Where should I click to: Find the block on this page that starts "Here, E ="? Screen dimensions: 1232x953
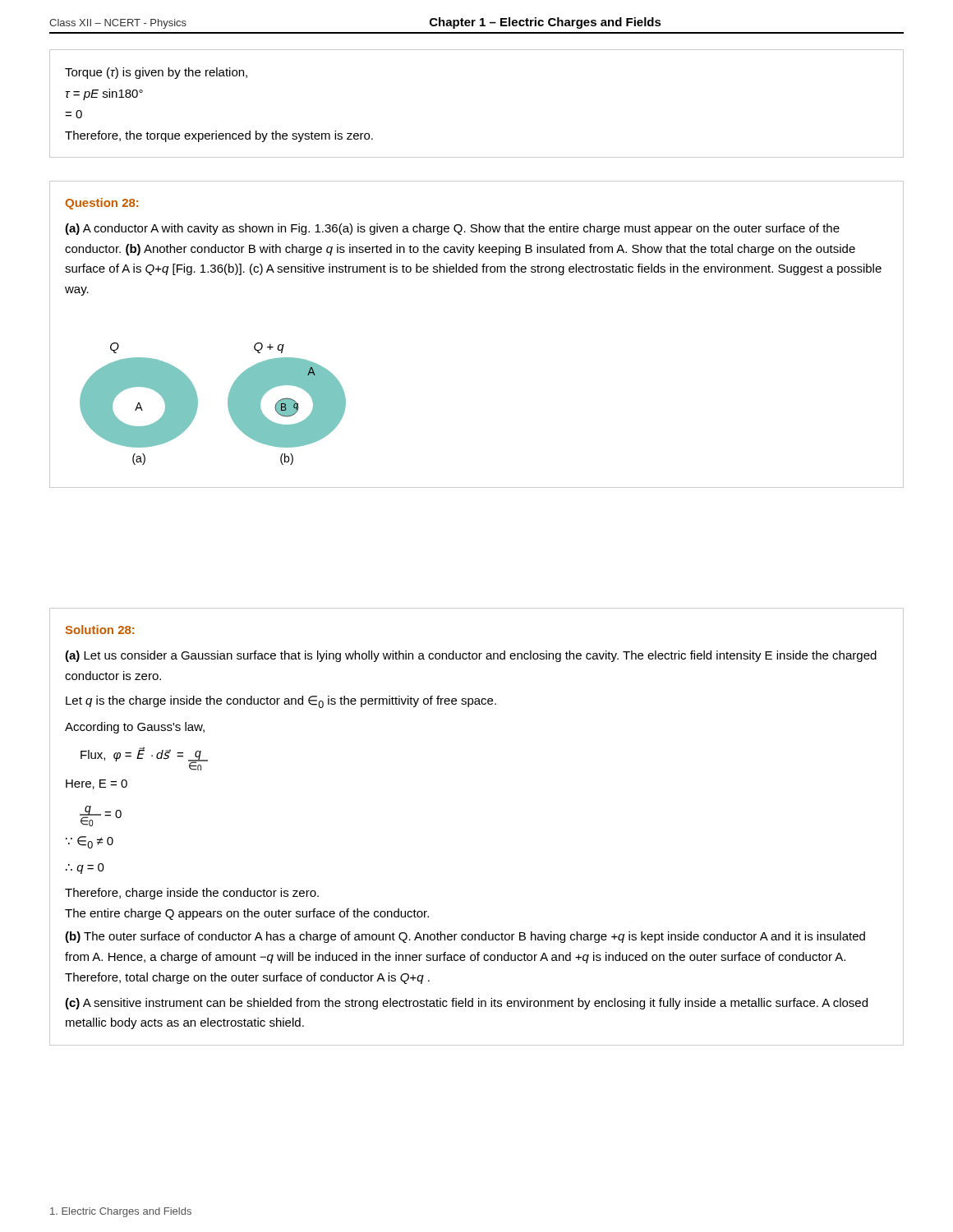[x=96, y=783]
